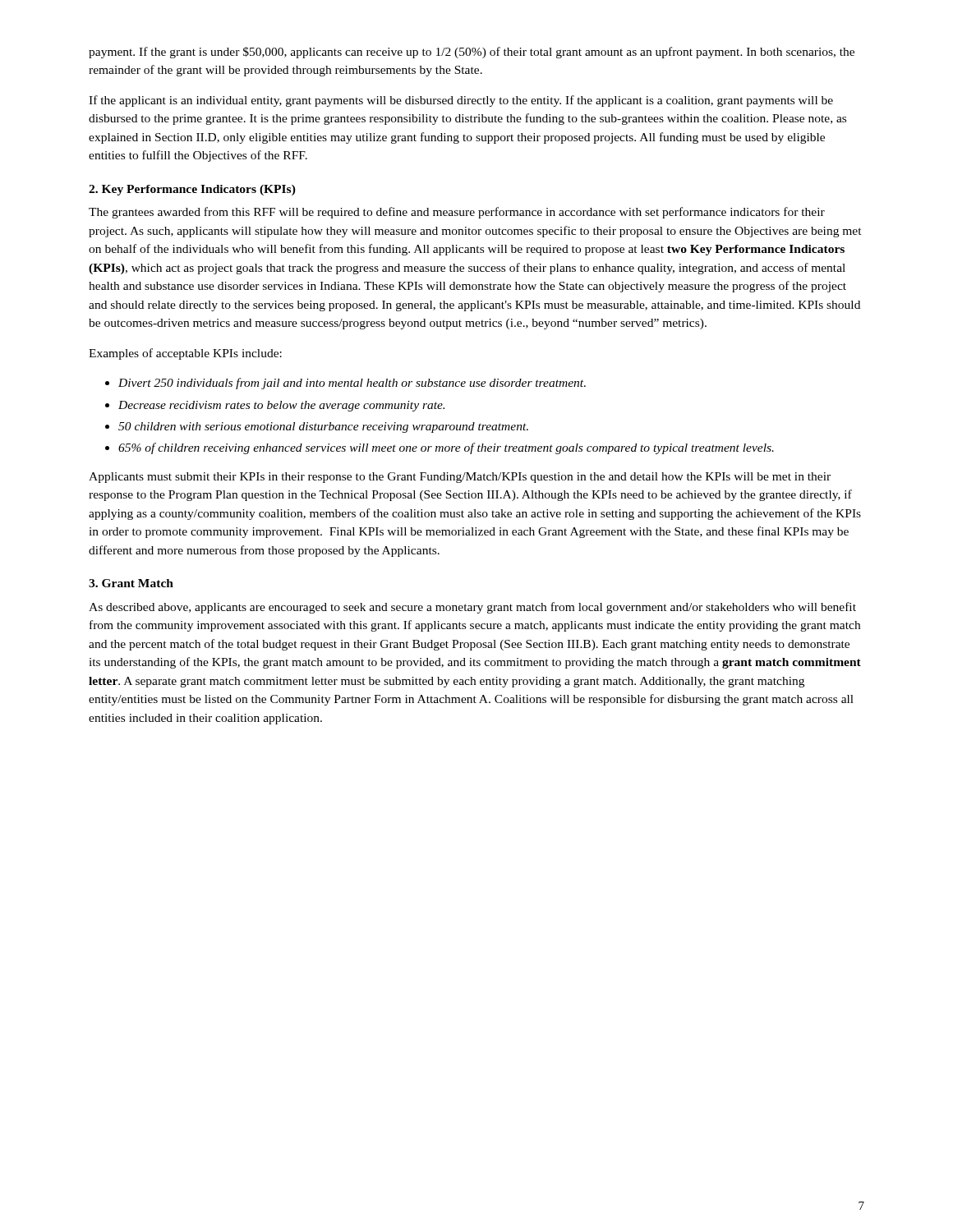The height and width of the screenshot is (1232, 953).
Task: Click on the passage starting "65% of children receiving enhanced services will"
Action: click(476, 448)
